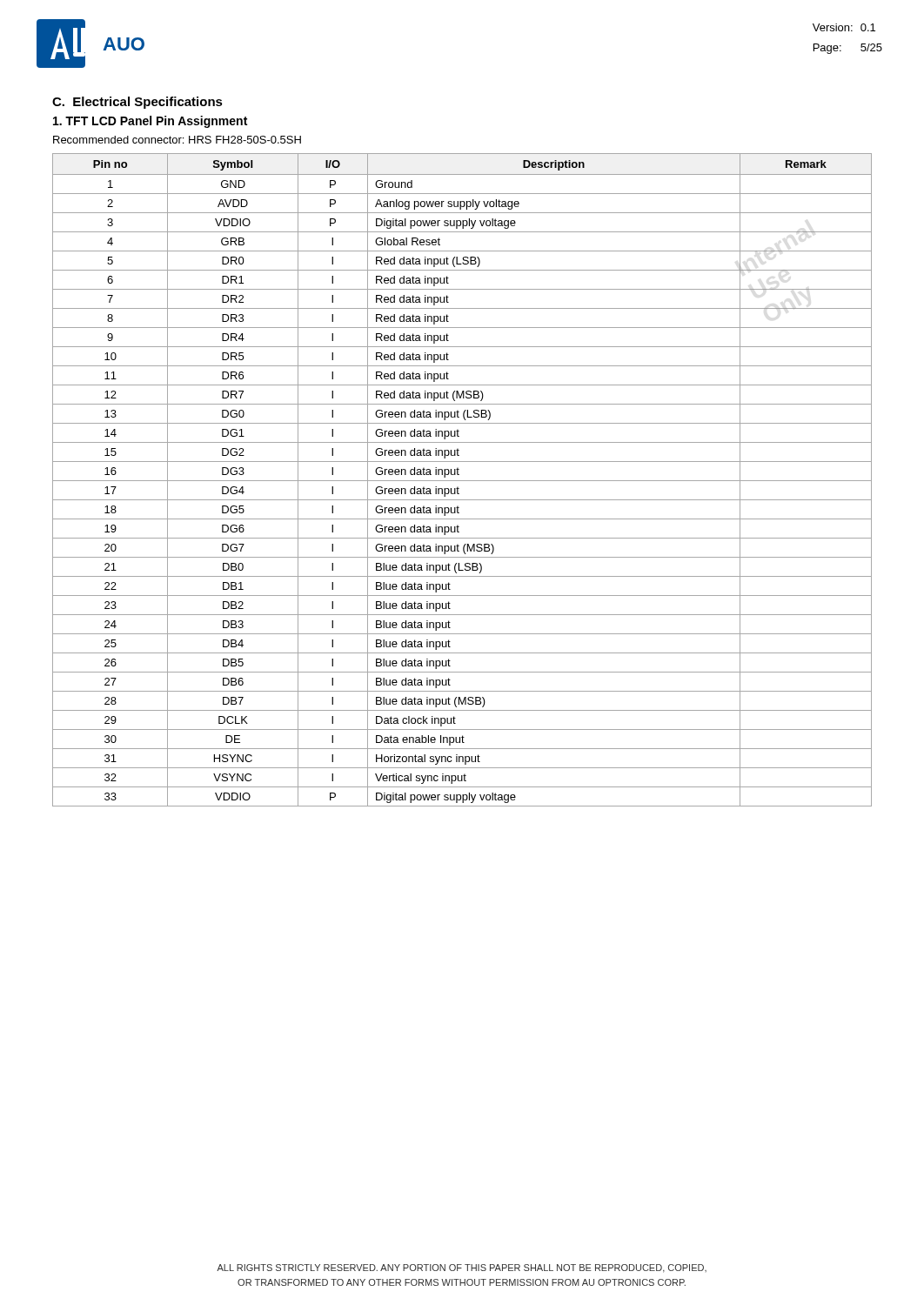
Task: Find the table that mentions "Blue data input"
Action: coord(462,480)
